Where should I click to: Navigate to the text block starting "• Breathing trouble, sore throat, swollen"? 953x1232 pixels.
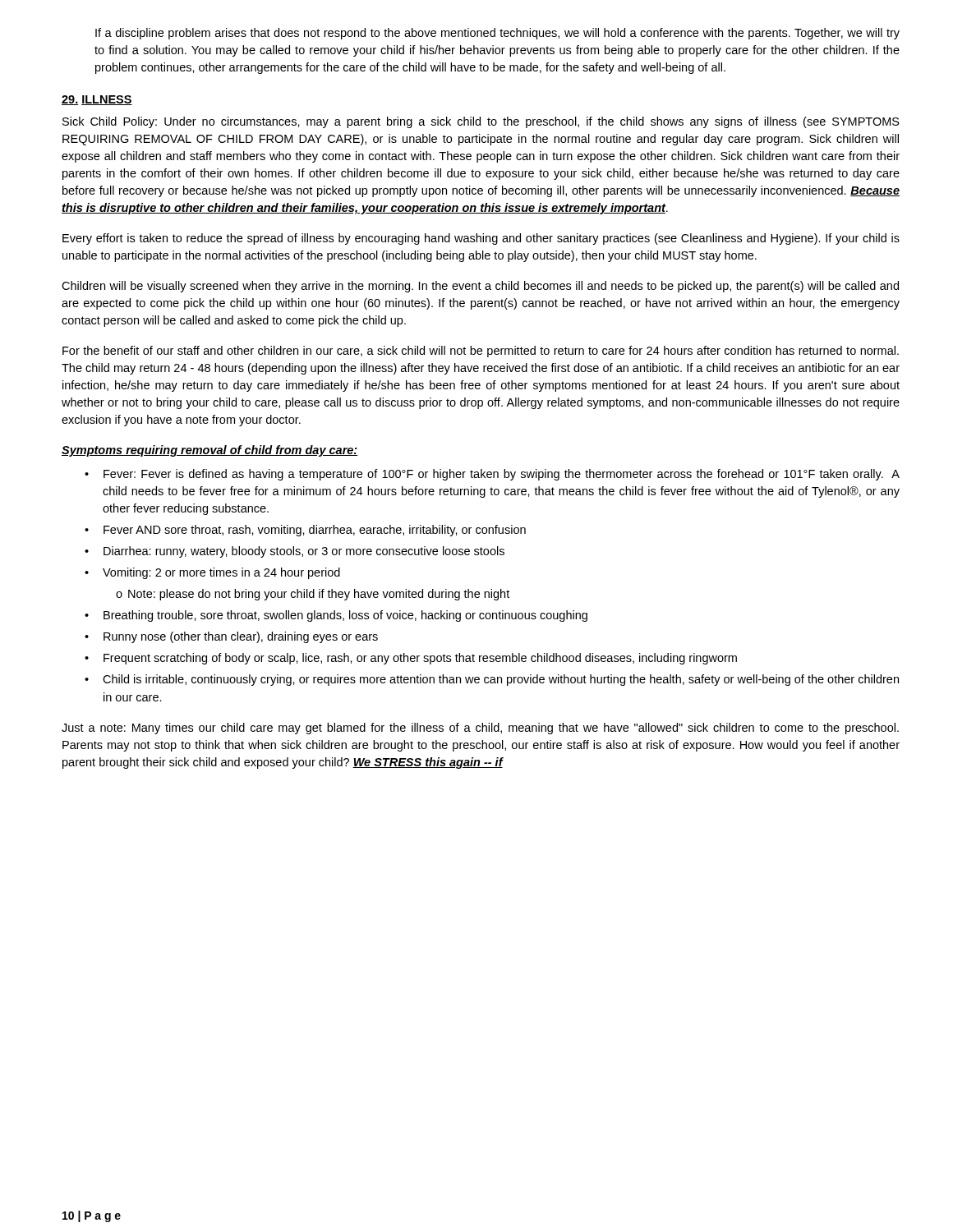[336, 616]
